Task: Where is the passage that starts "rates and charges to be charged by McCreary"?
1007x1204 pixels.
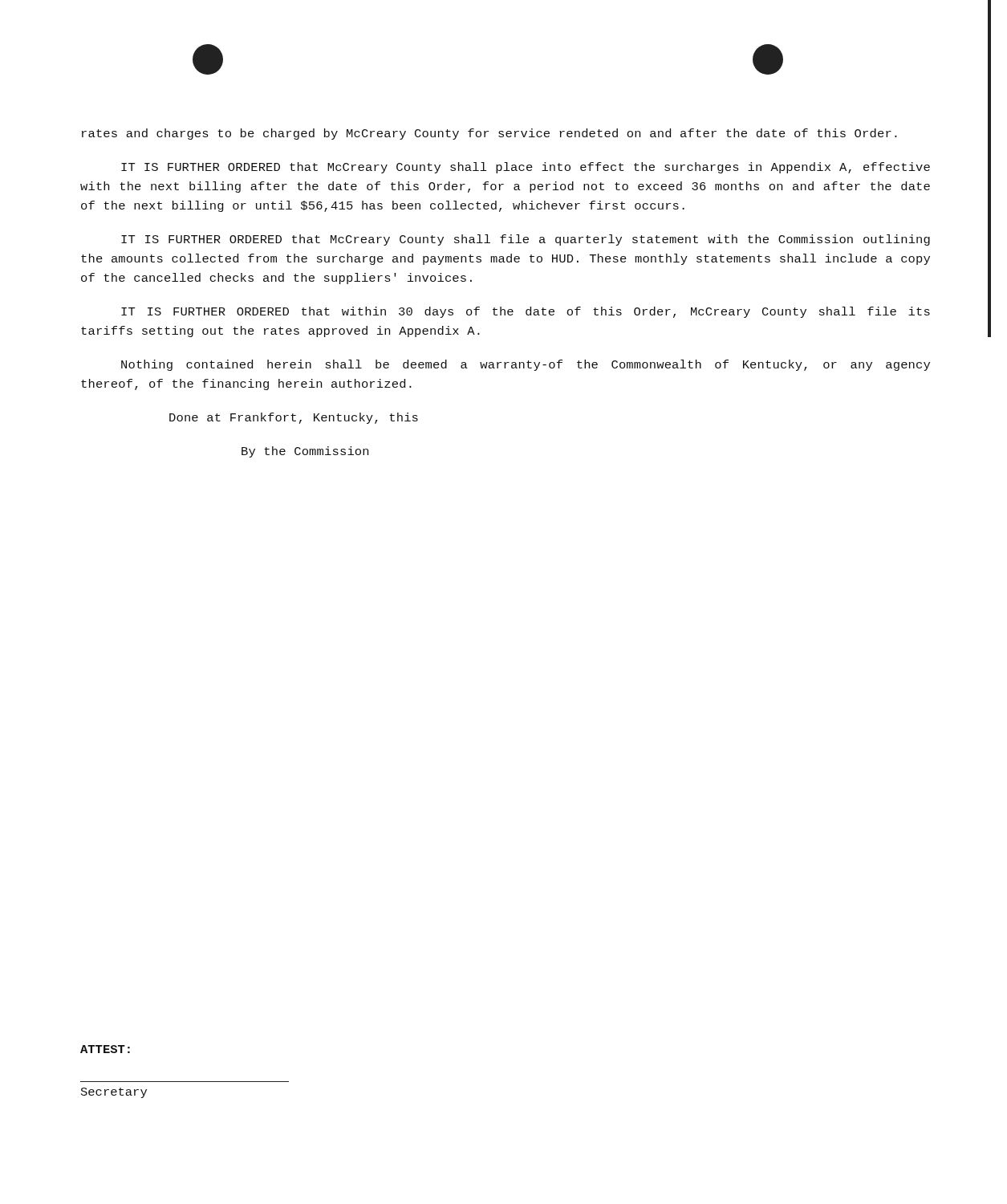Action: [490, 134]
